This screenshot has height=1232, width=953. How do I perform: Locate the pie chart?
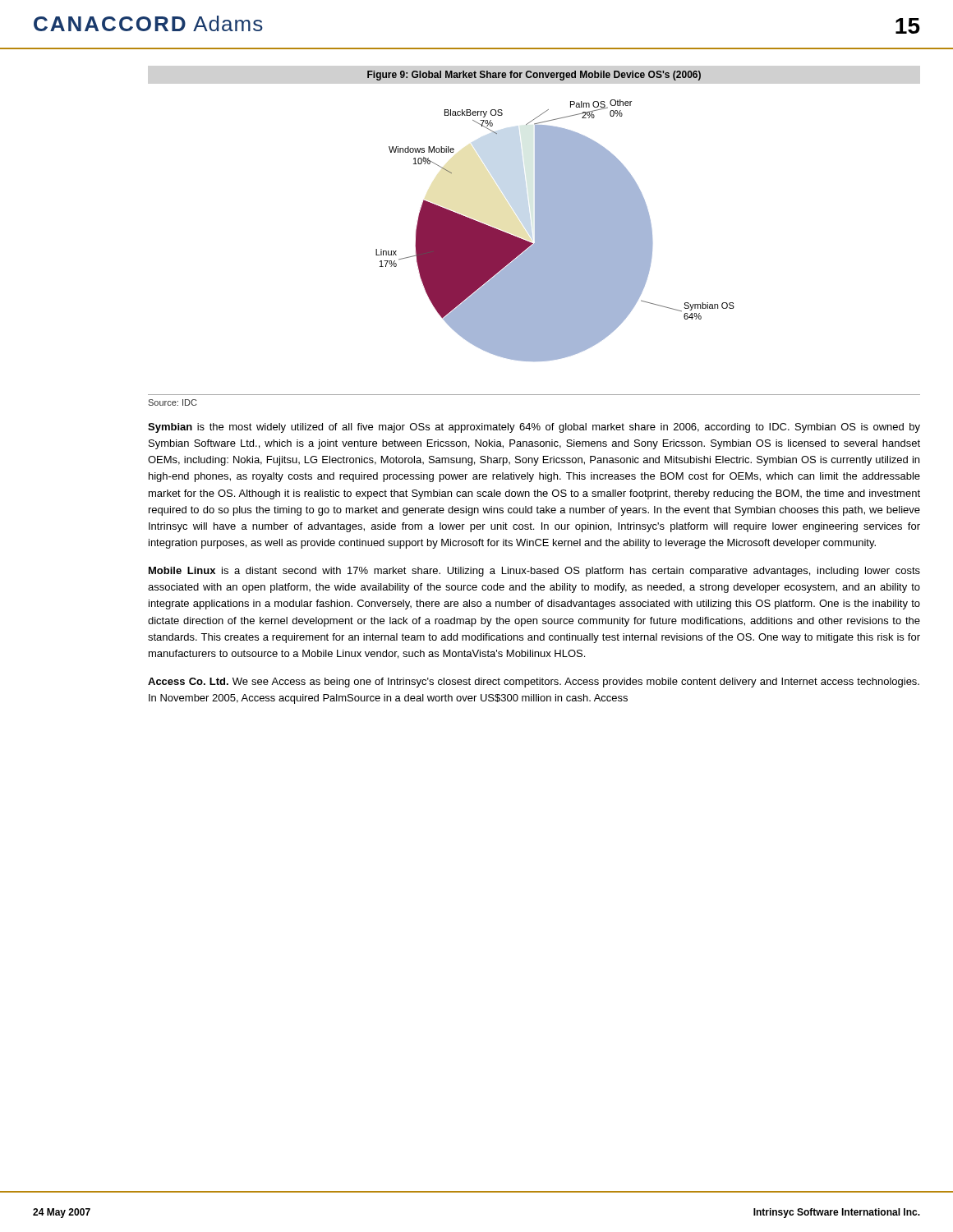[534, 237]
